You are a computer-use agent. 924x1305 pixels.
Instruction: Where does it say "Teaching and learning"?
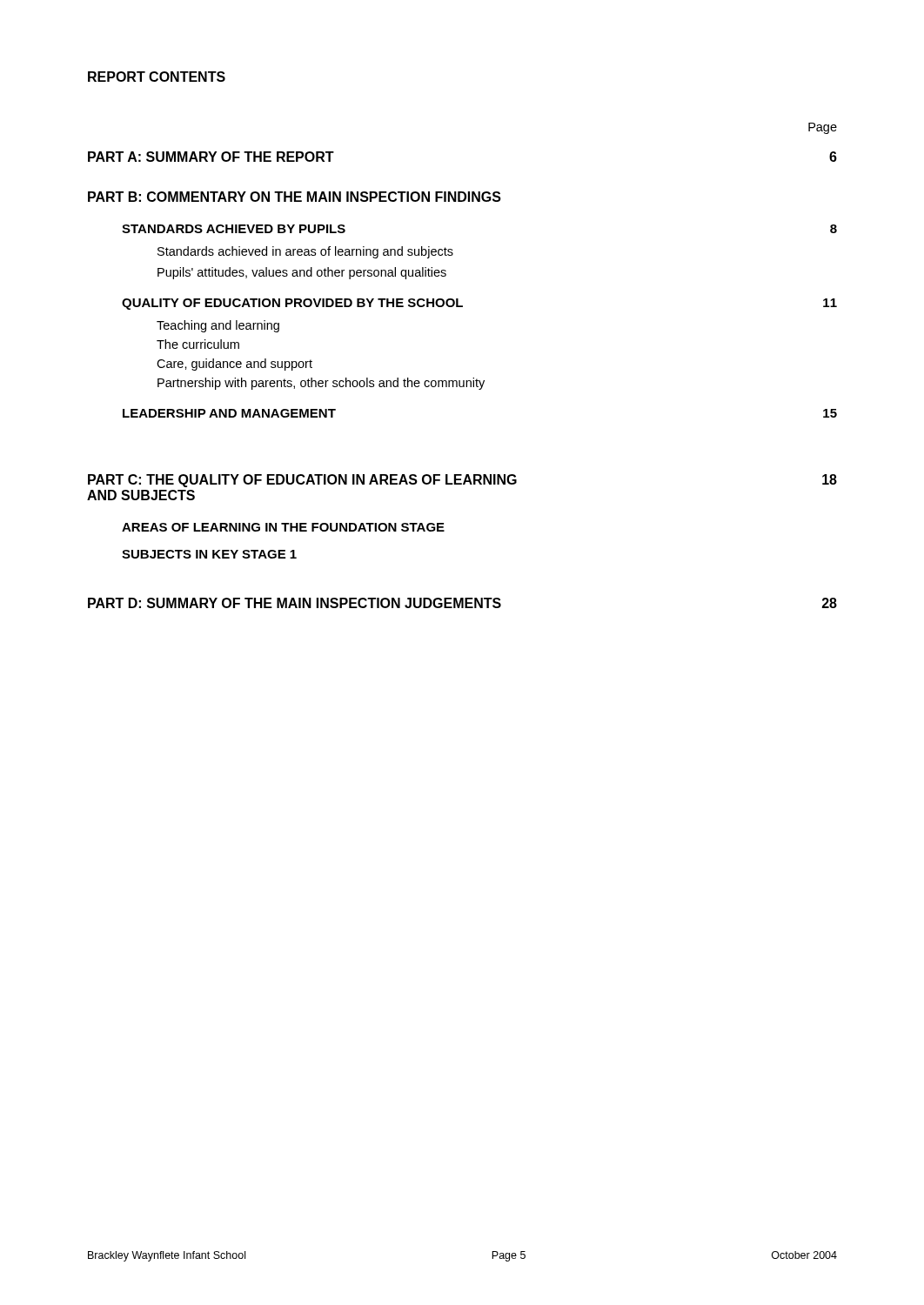(x=218, y=325)
